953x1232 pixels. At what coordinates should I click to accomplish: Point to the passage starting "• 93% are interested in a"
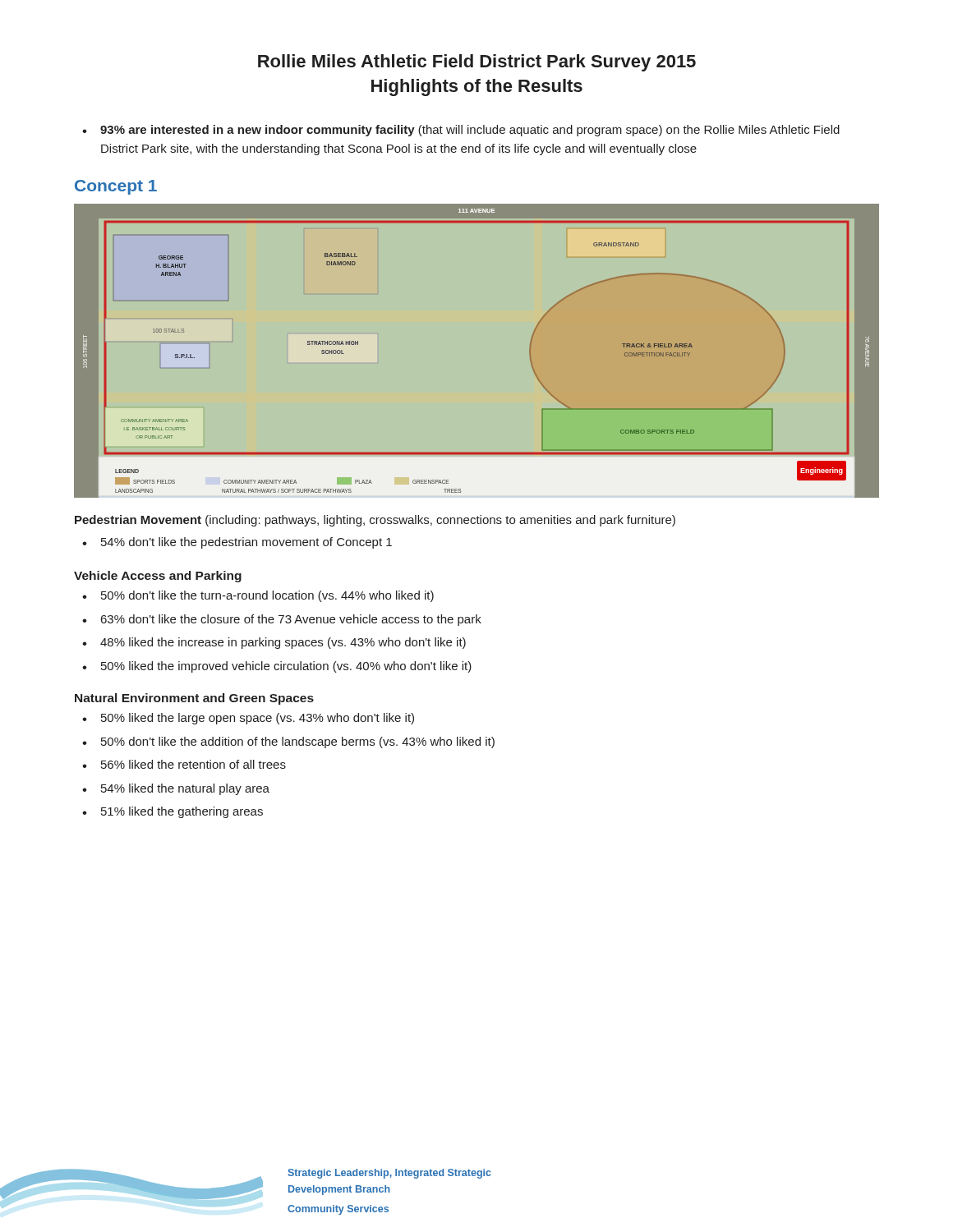tap(481, 139)
